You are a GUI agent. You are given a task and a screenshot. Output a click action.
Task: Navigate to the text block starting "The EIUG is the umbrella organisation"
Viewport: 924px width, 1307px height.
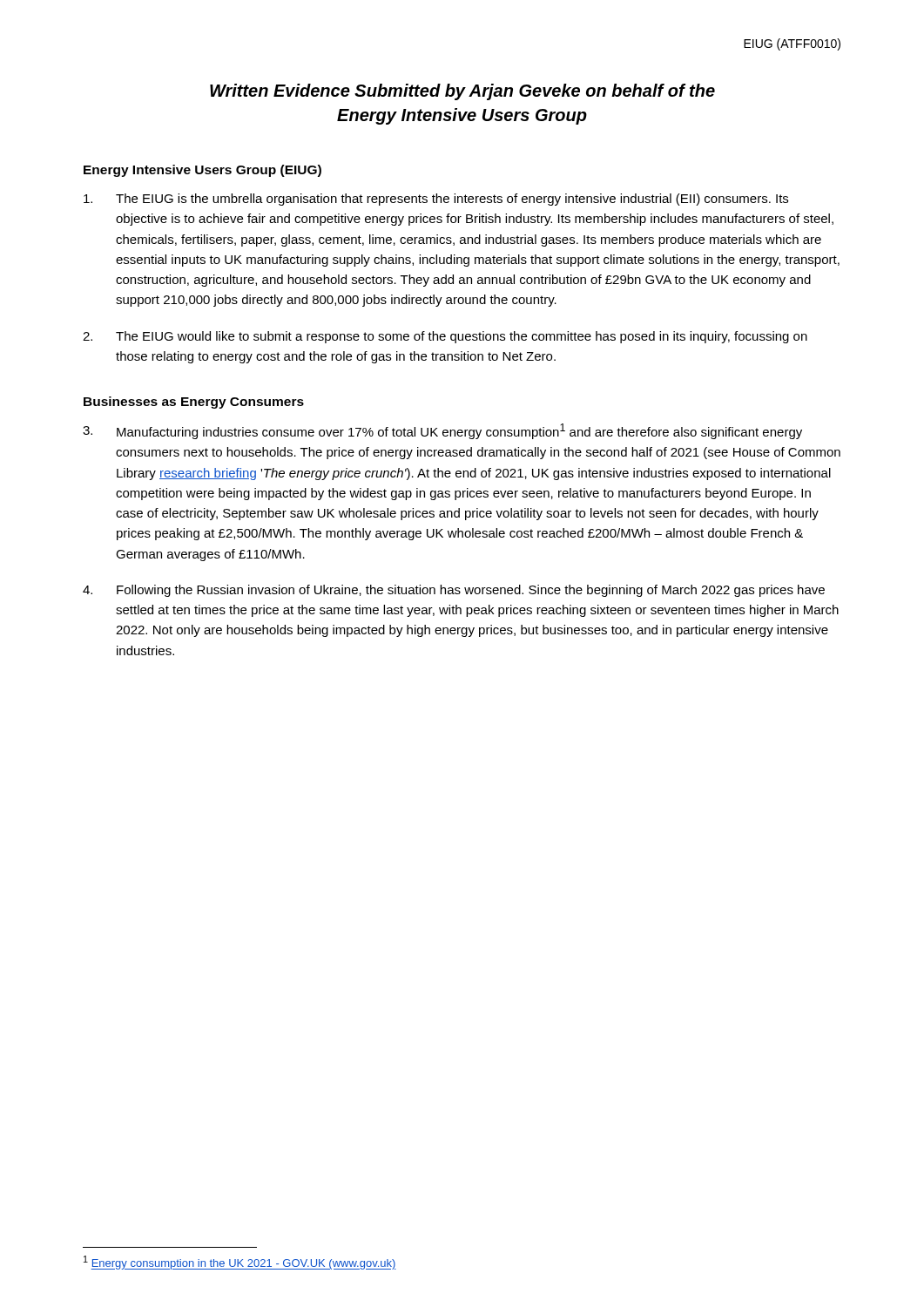click(462, 249)
